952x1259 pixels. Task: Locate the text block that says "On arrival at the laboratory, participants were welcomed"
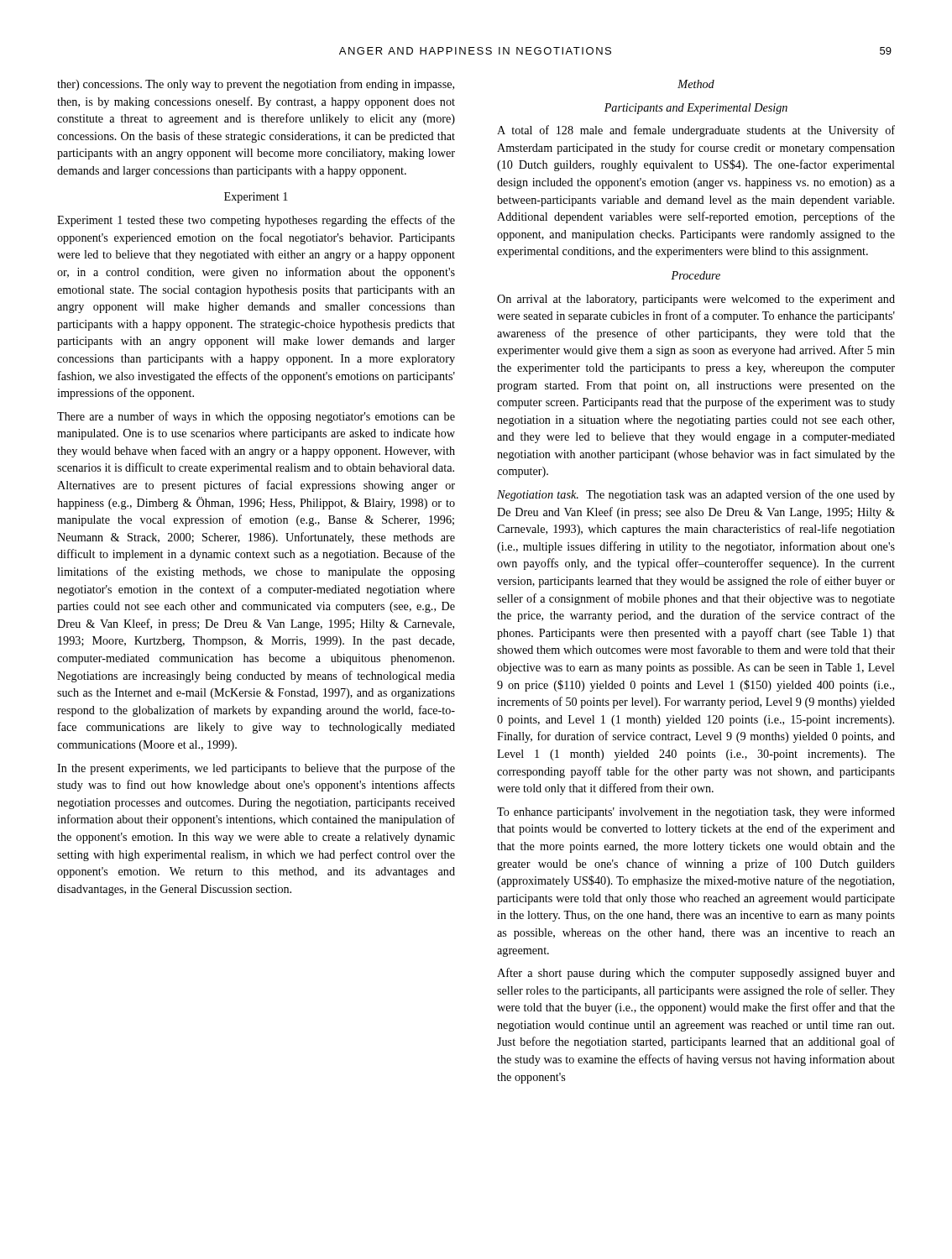click(x=696, y=385)
